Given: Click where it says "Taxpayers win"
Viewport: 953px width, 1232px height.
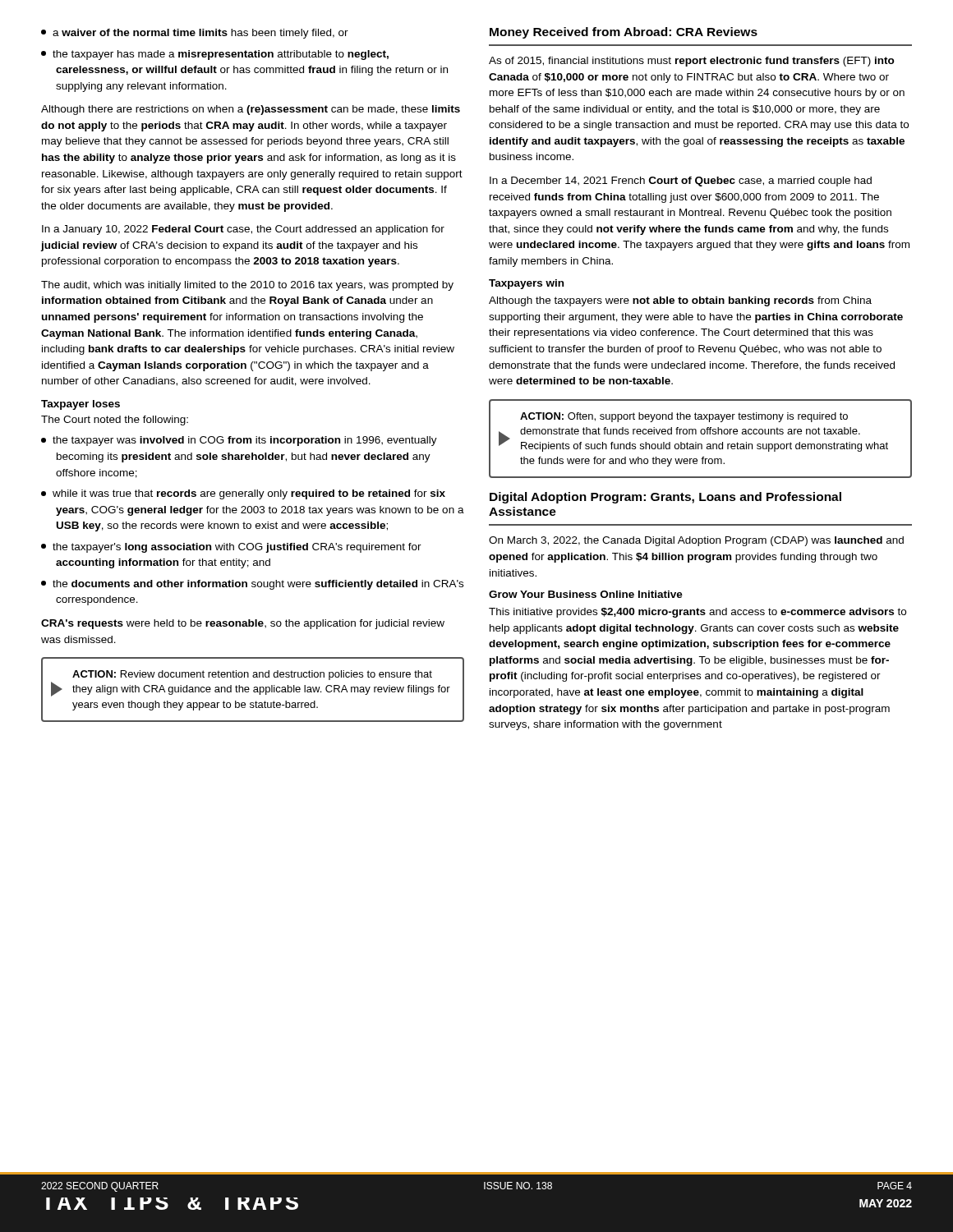Looking at the screenshot, I should tap(527, 283).
